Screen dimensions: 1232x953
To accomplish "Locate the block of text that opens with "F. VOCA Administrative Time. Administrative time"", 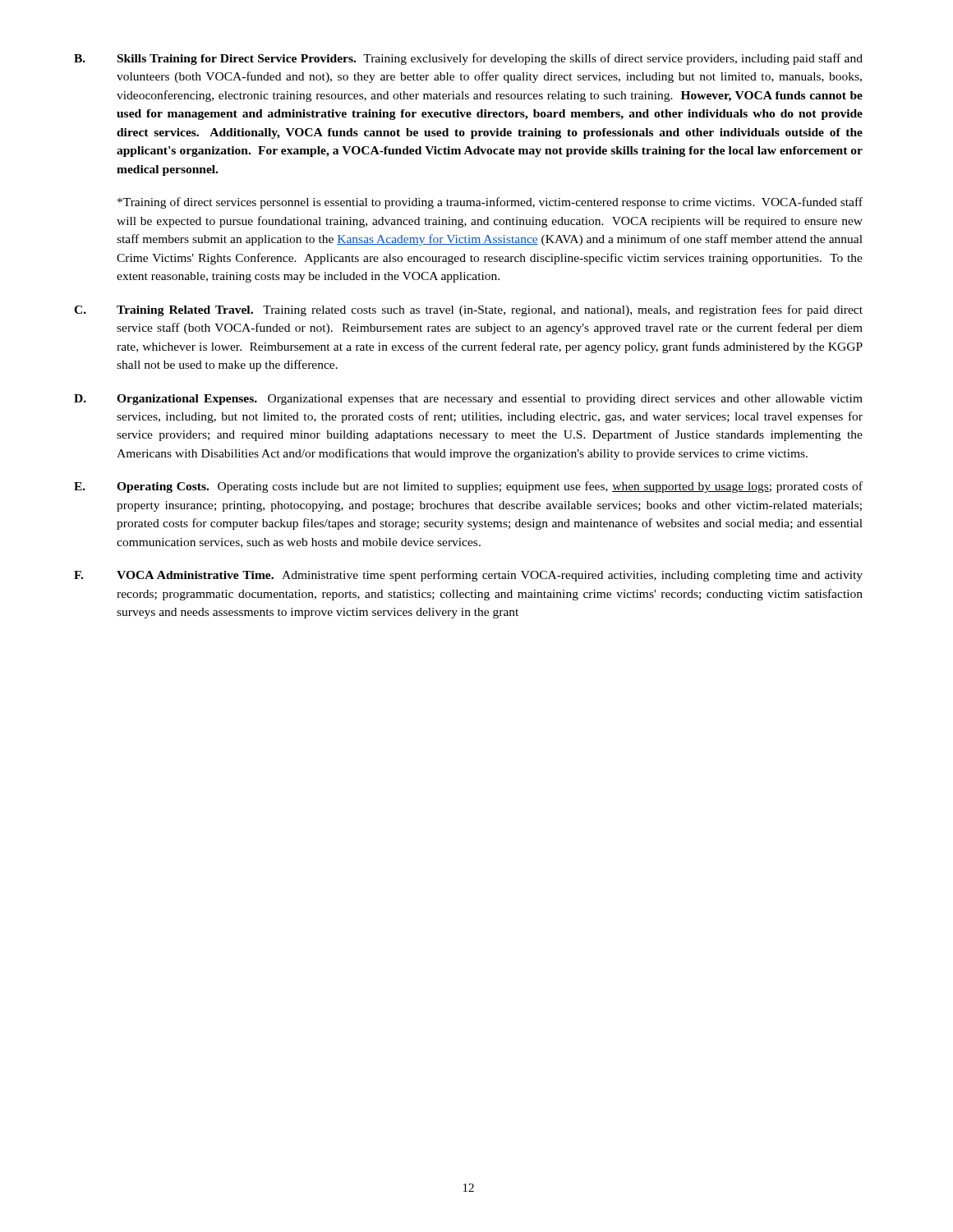I will 468,594.
